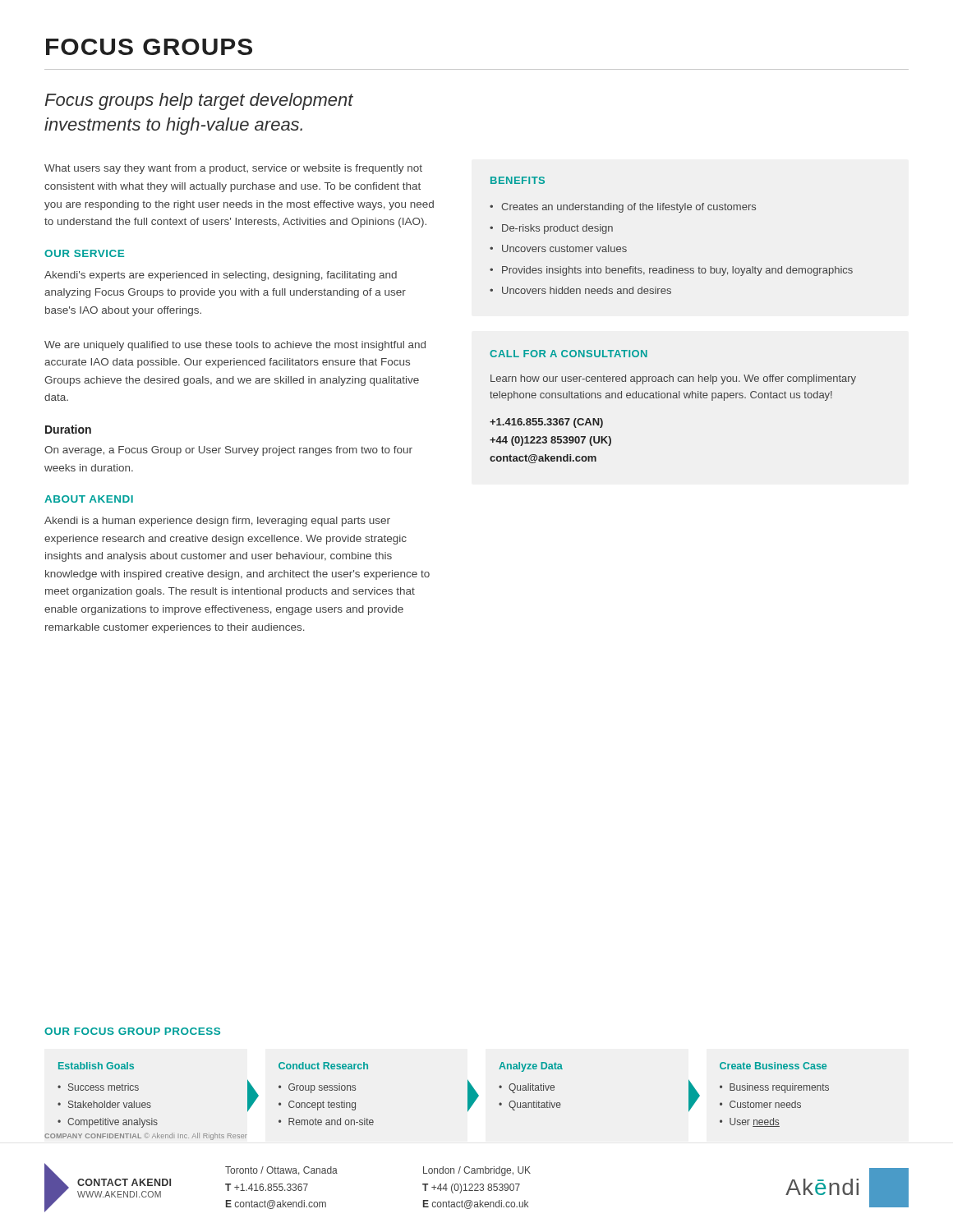Select the block starting "Uncovers hidden needs and desires"
Screen dimensions: 1232x953
pyautogui.click(x=580, y=290)
